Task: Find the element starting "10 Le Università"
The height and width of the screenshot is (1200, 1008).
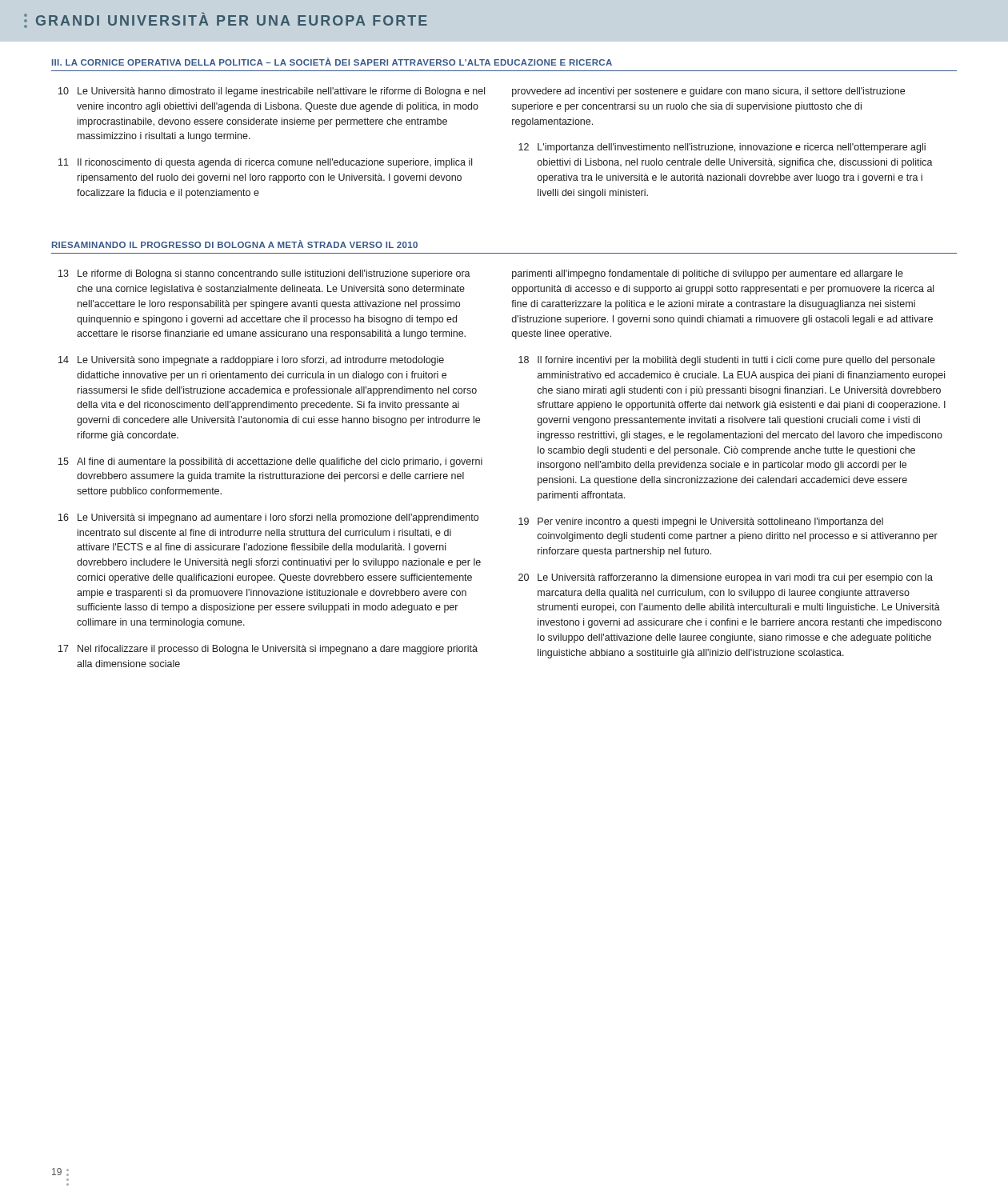Action: [269, 114]
